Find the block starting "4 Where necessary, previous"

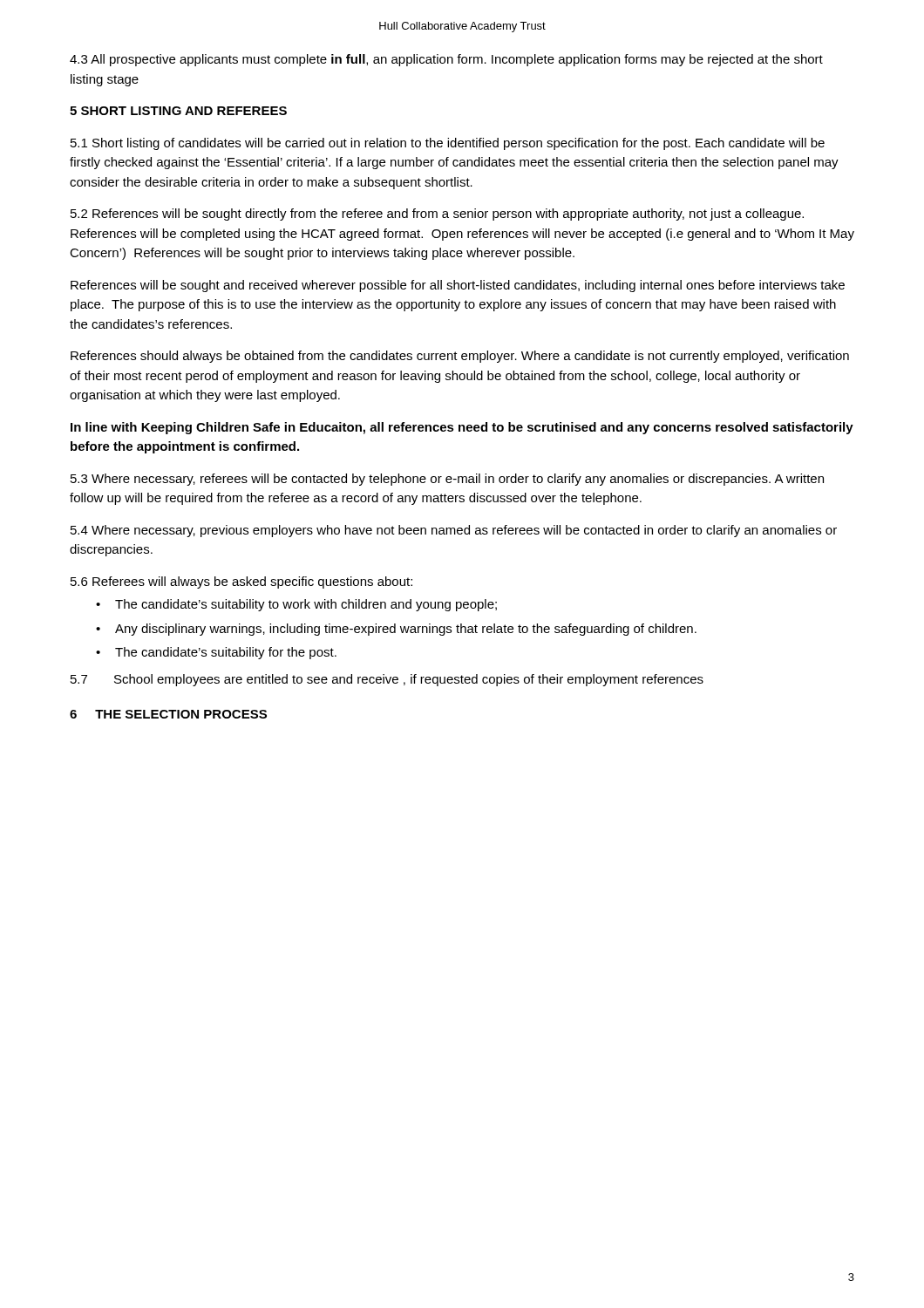[x=453, y=539]
